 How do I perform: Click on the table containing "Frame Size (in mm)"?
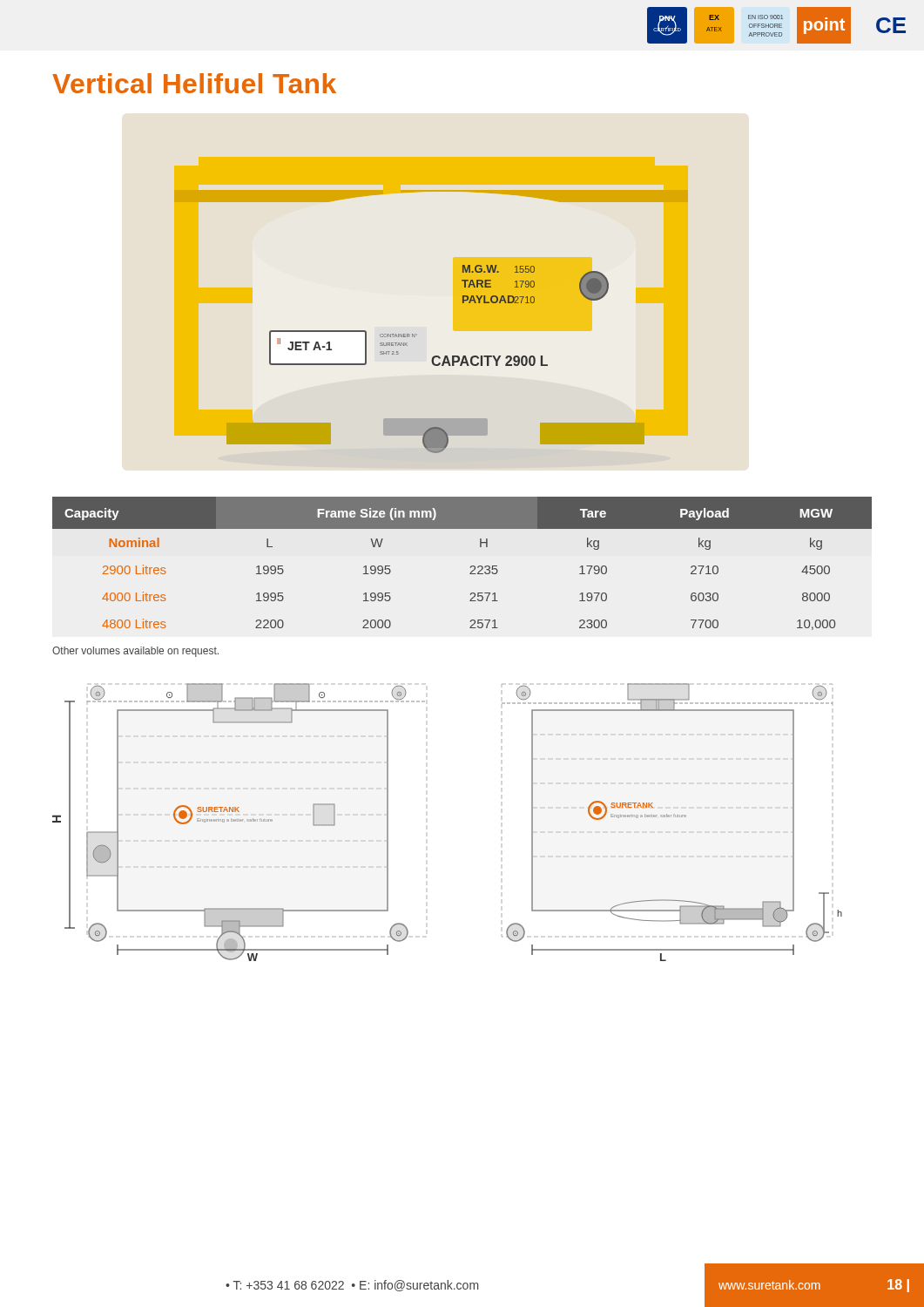click(x=462, y=567)
